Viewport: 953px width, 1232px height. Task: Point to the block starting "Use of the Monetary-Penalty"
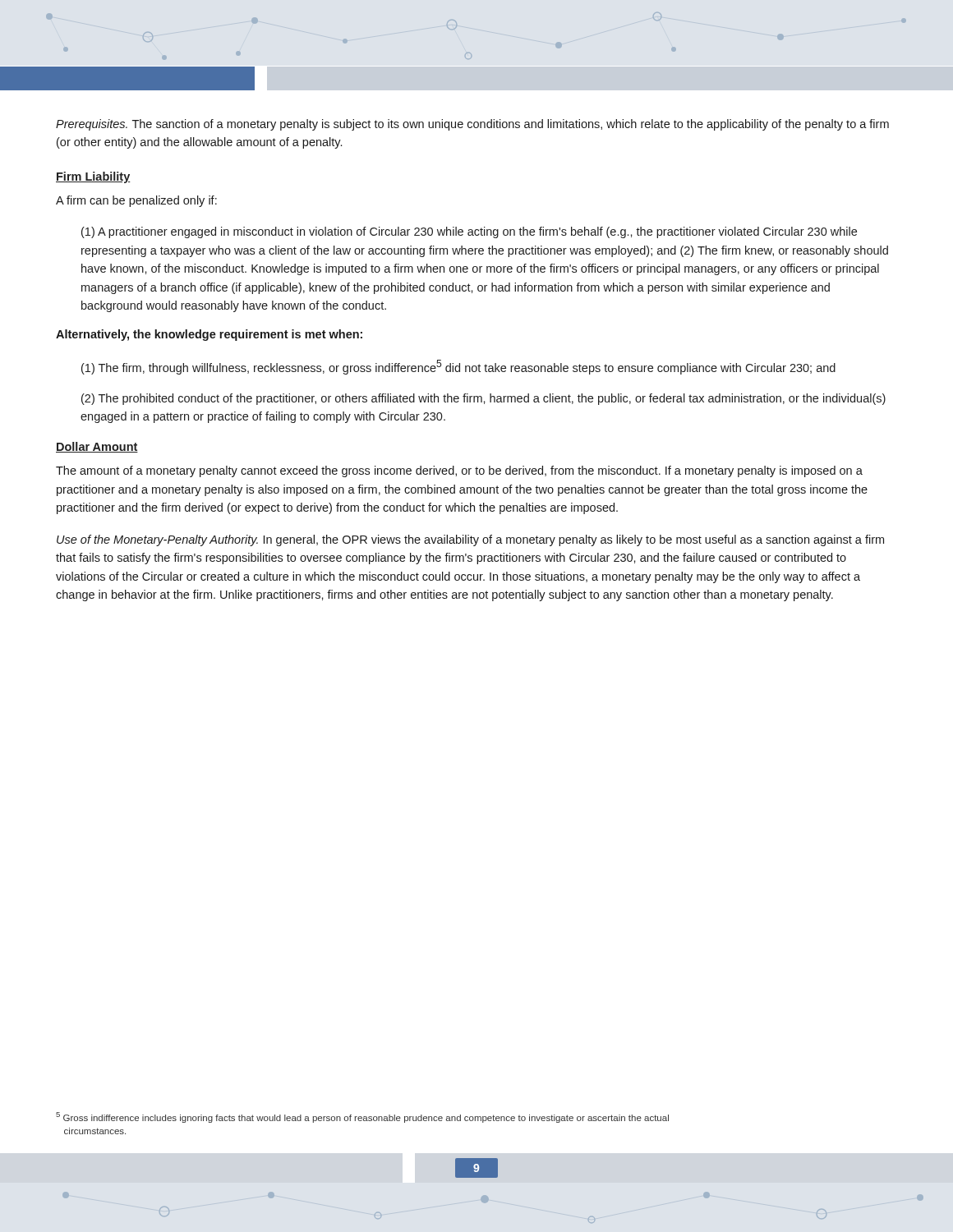click(x=470, y=567)
